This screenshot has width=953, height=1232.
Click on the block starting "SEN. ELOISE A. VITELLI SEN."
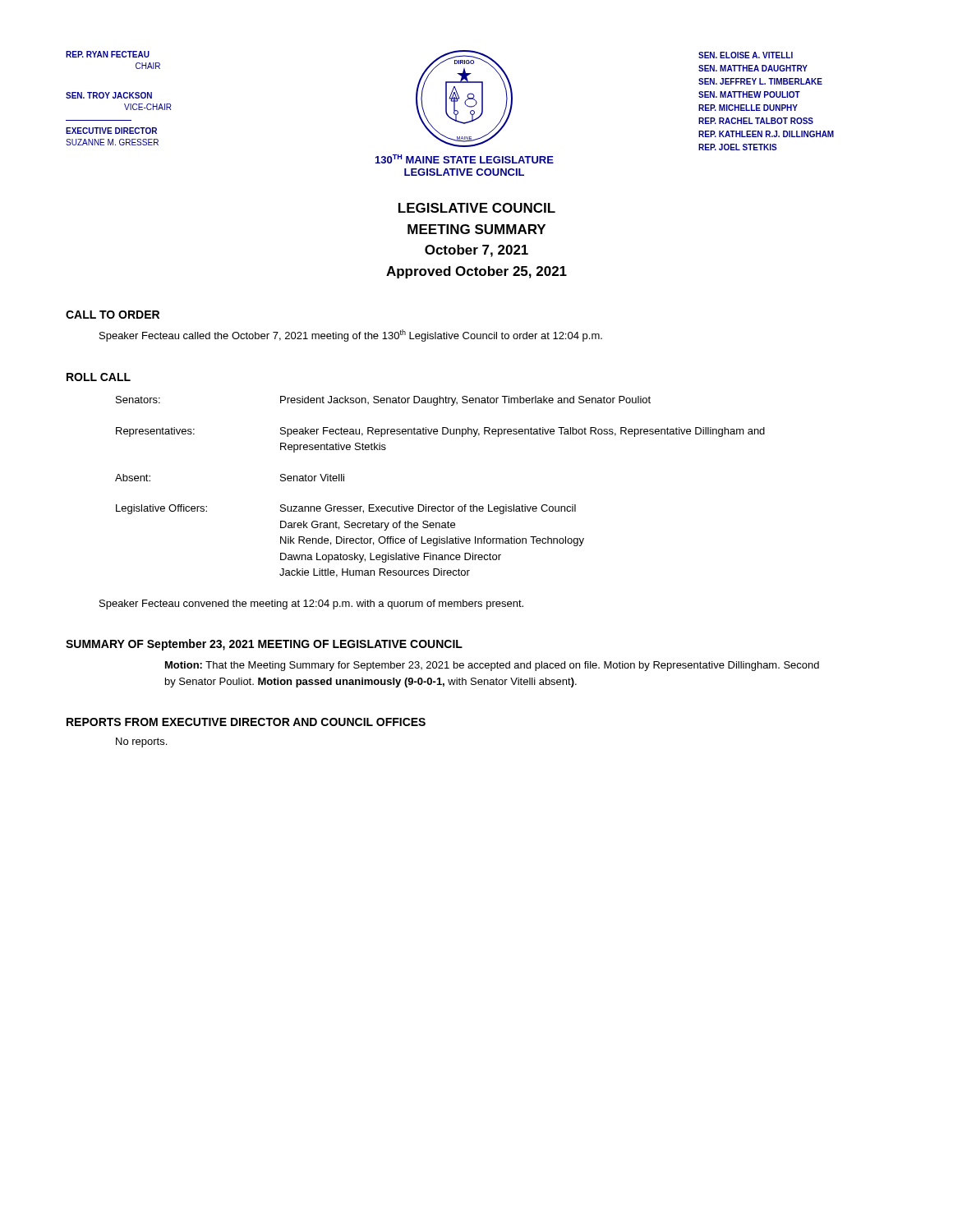point(793,102)
